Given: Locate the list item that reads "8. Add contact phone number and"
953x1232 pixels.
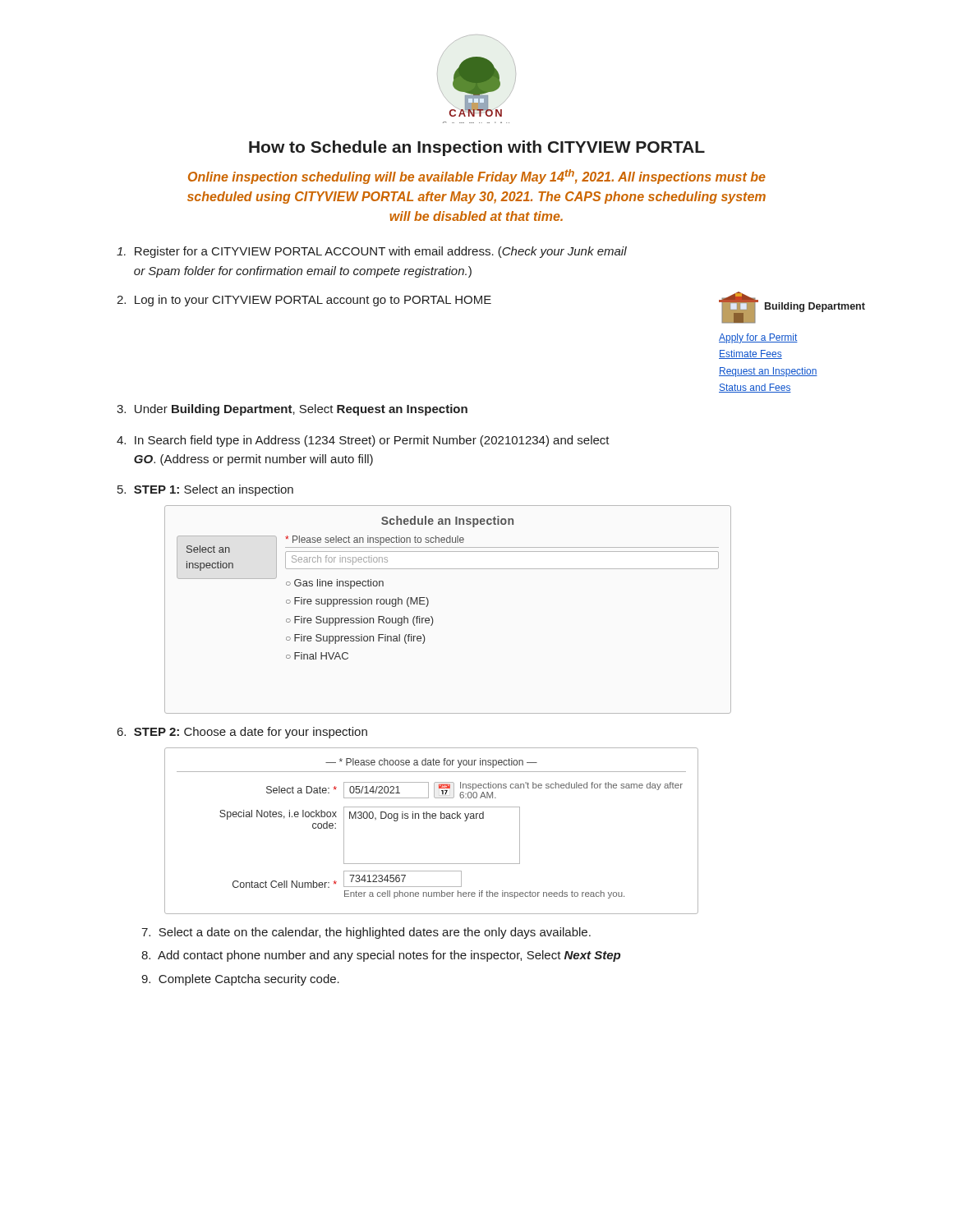Looking at the screenshot, I should click(381, 955).
